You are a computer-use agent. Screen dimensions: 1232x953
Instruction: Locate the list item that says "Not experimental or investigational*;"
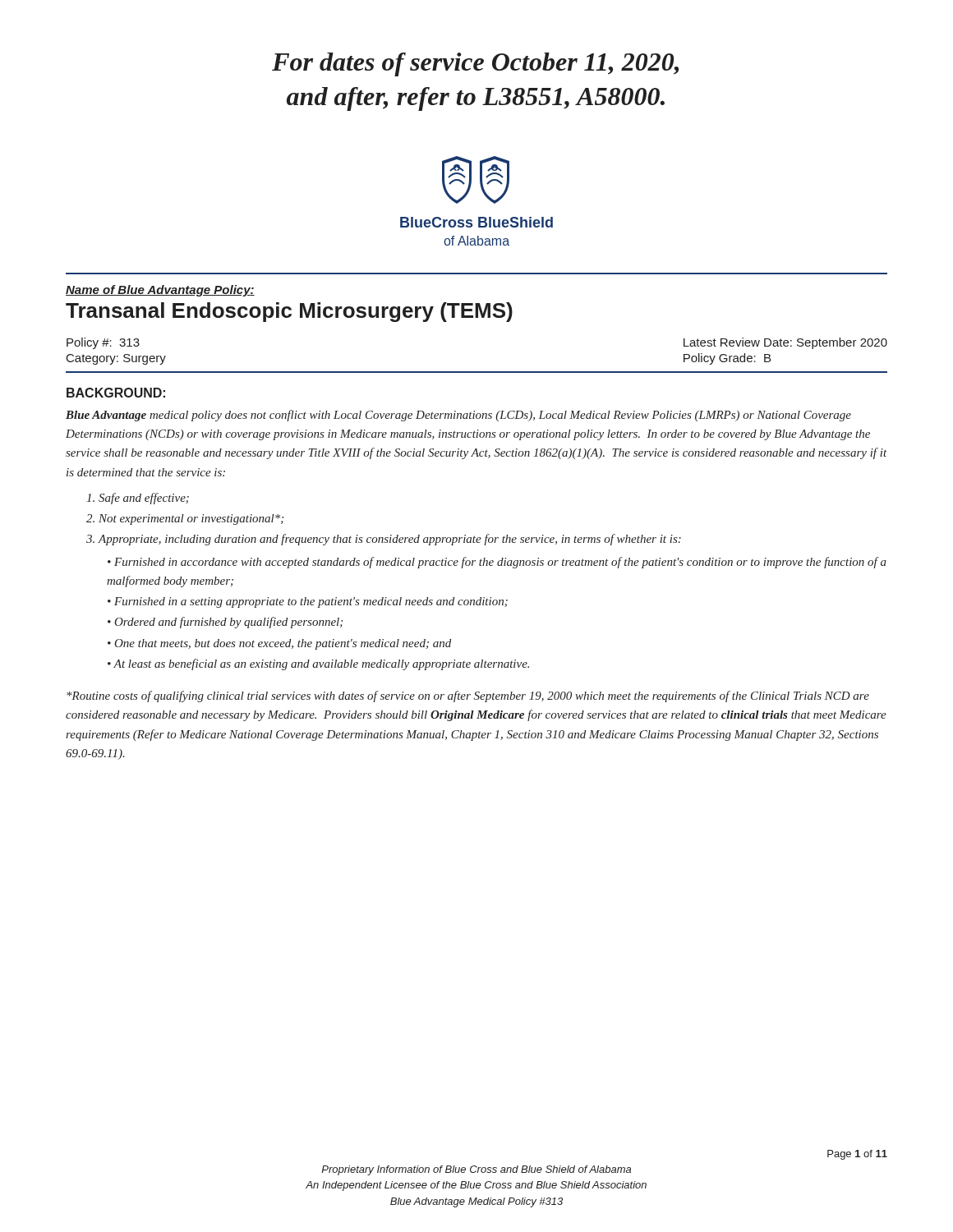[x=191, y=519]
